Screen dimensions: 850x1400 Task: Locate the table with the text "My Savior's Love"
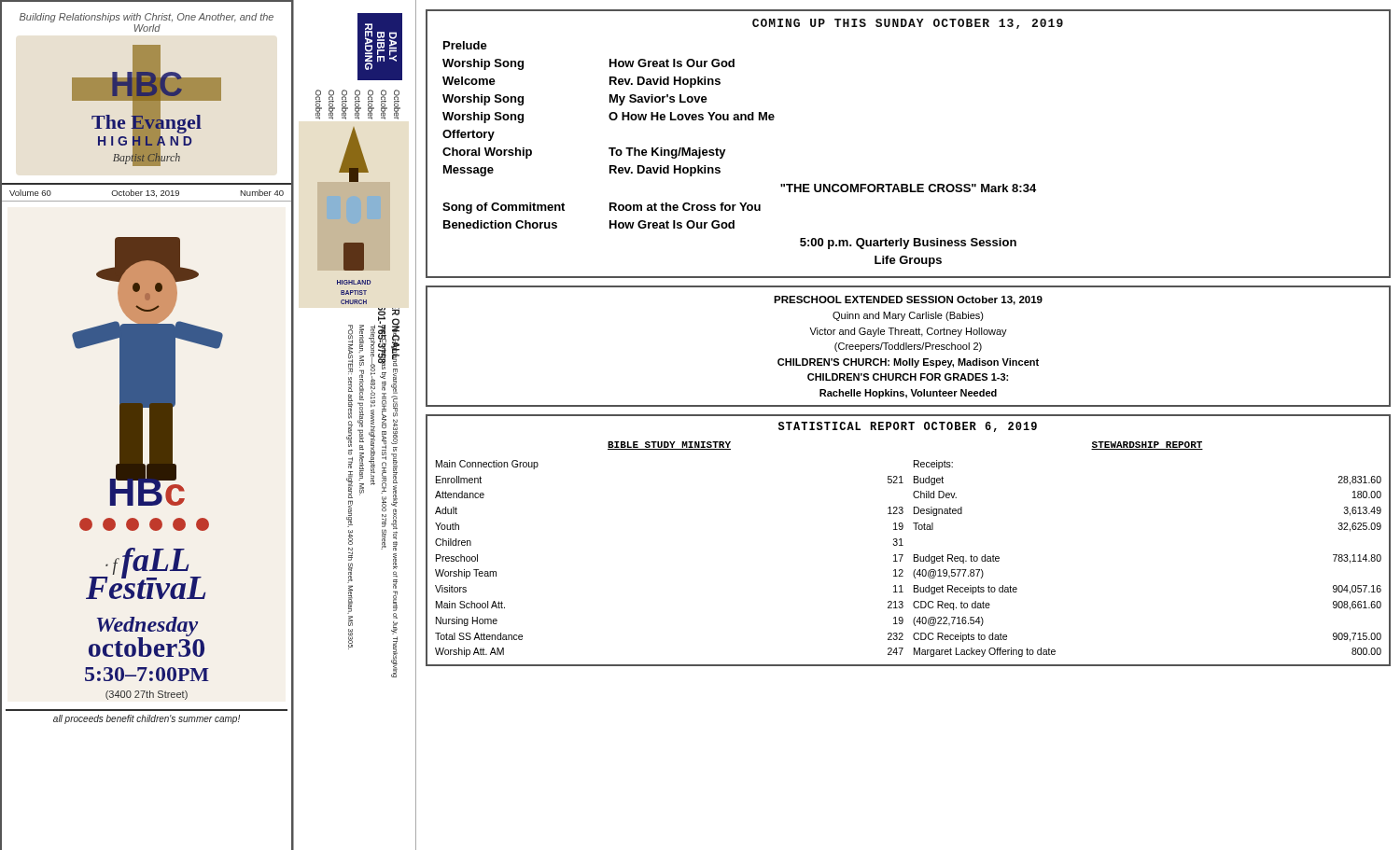pyautogui.click(x=908, y=144)
